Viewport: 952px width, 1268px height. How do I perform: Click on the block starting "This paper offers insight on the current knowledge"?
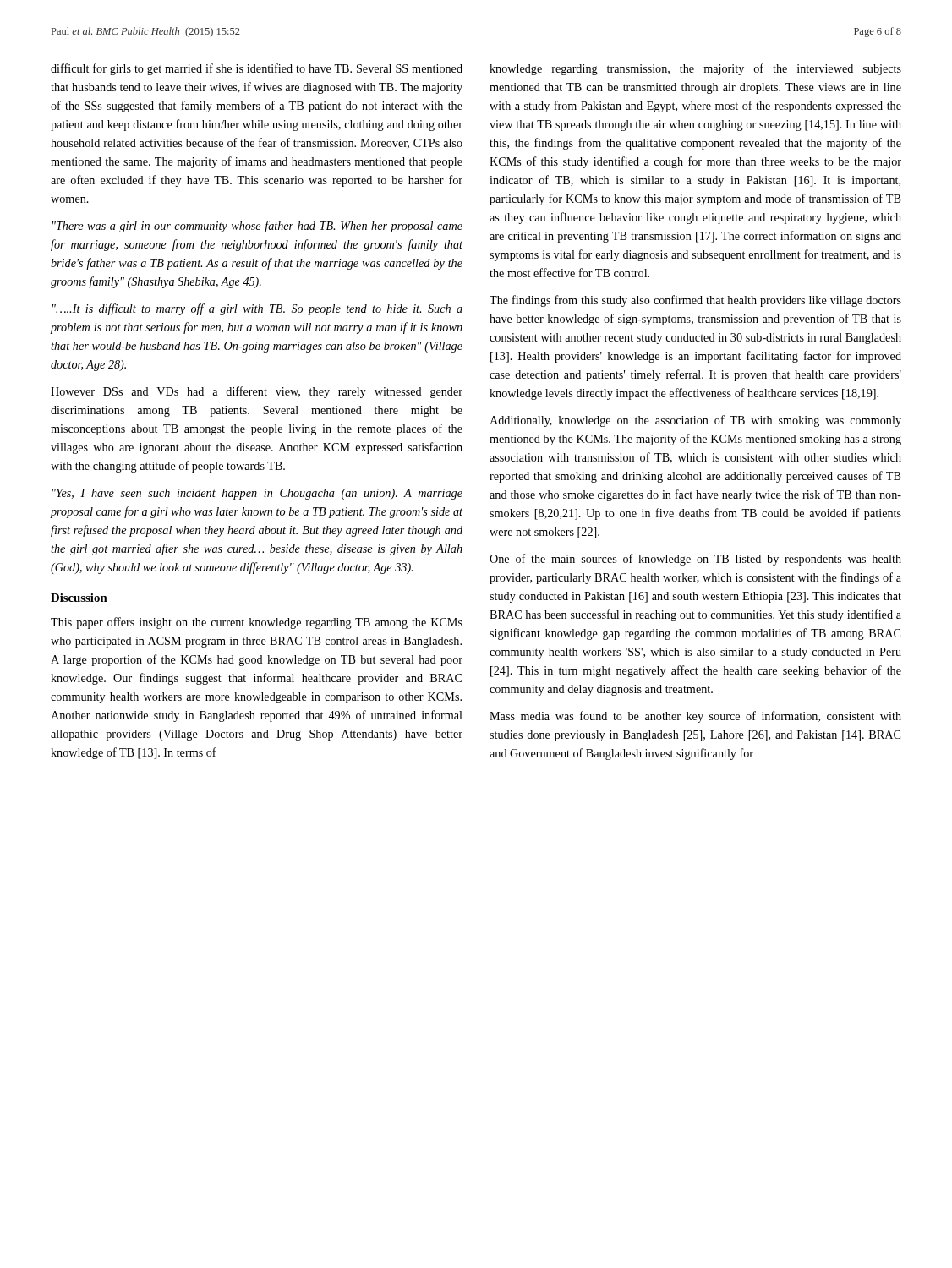click(257, 687)
